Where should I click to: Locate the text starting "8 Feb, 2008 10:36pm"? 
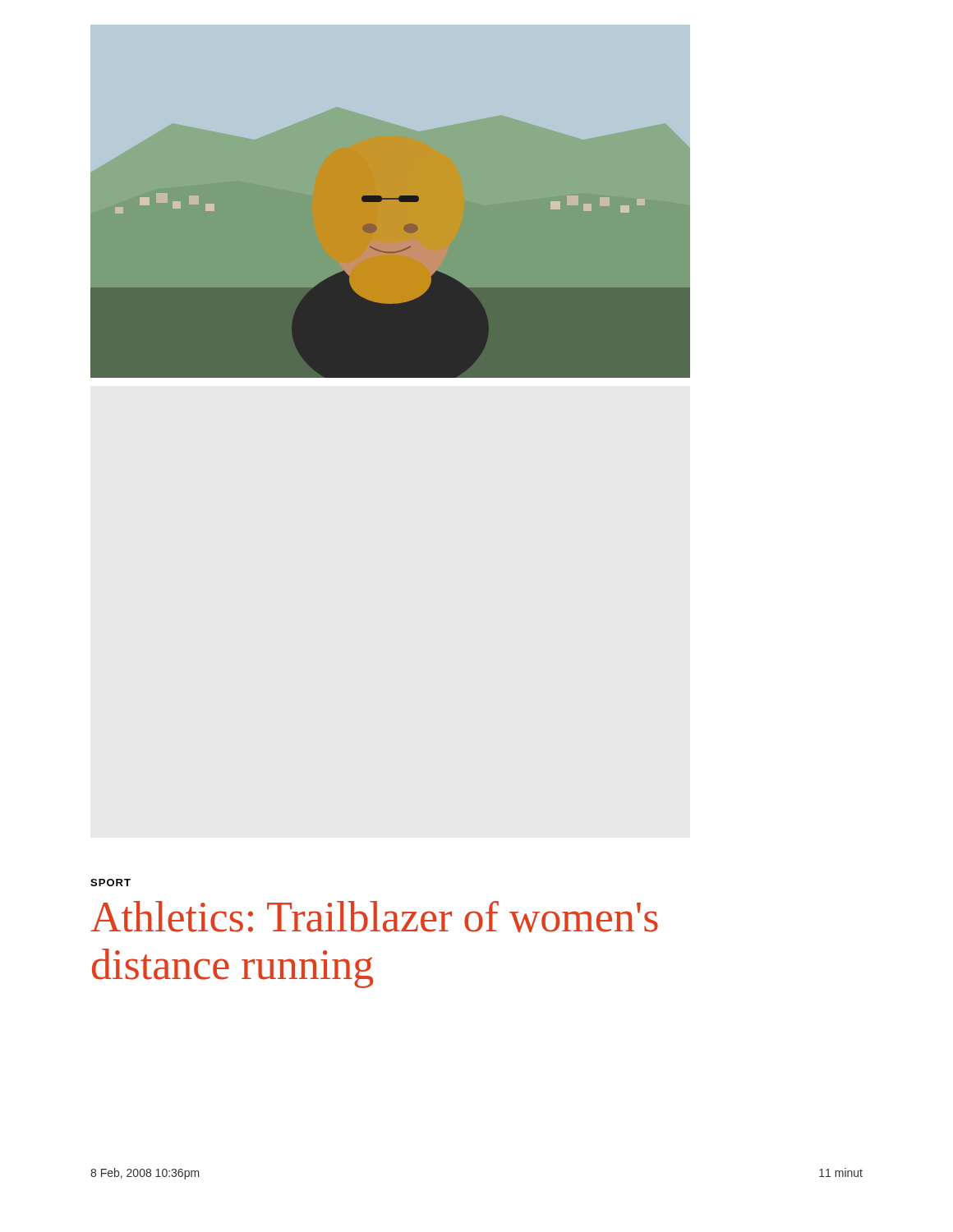[x=145, y=1173]
